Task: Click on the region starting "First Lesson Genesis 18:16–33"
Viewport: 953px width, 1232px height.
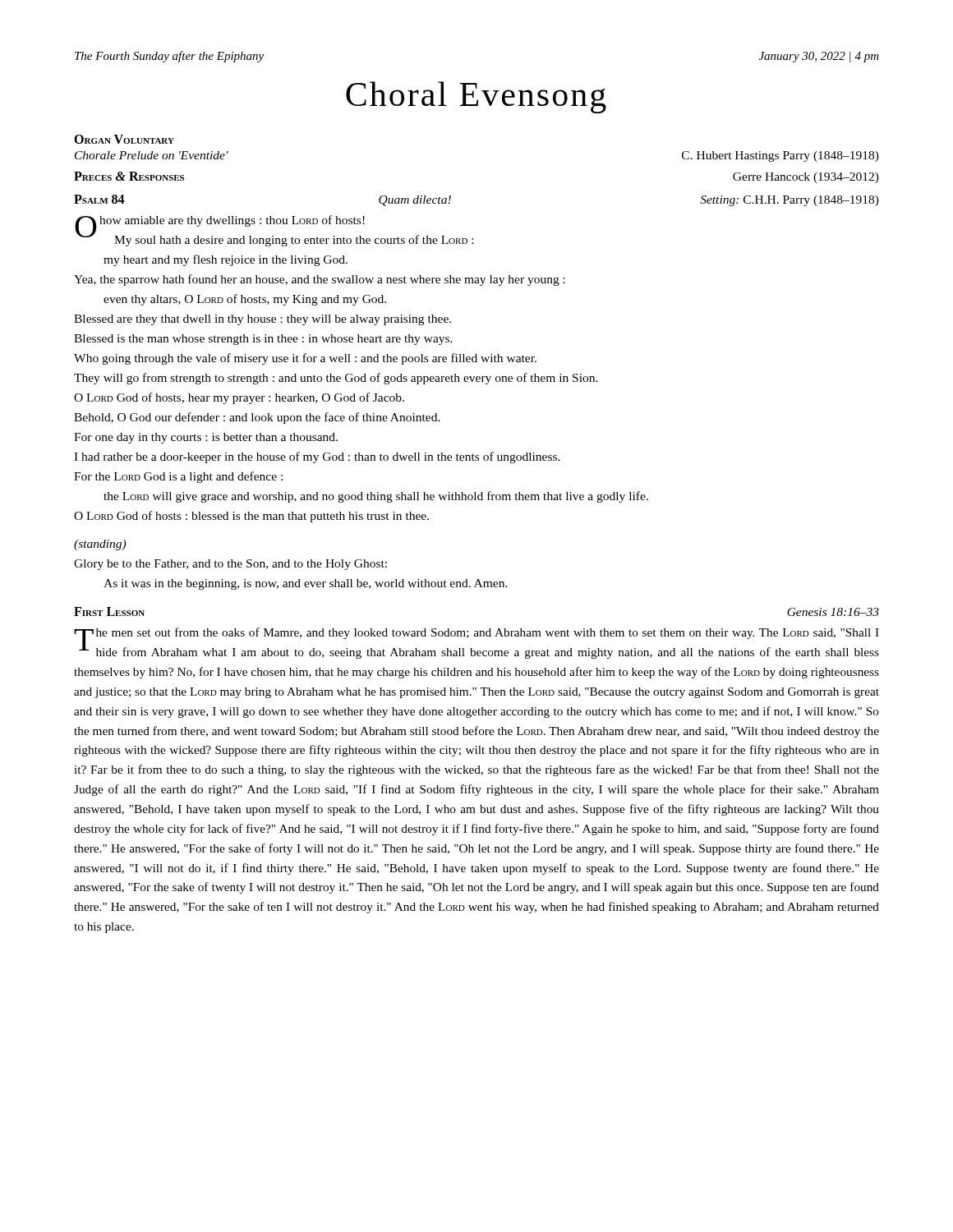Action: point(115,611)
